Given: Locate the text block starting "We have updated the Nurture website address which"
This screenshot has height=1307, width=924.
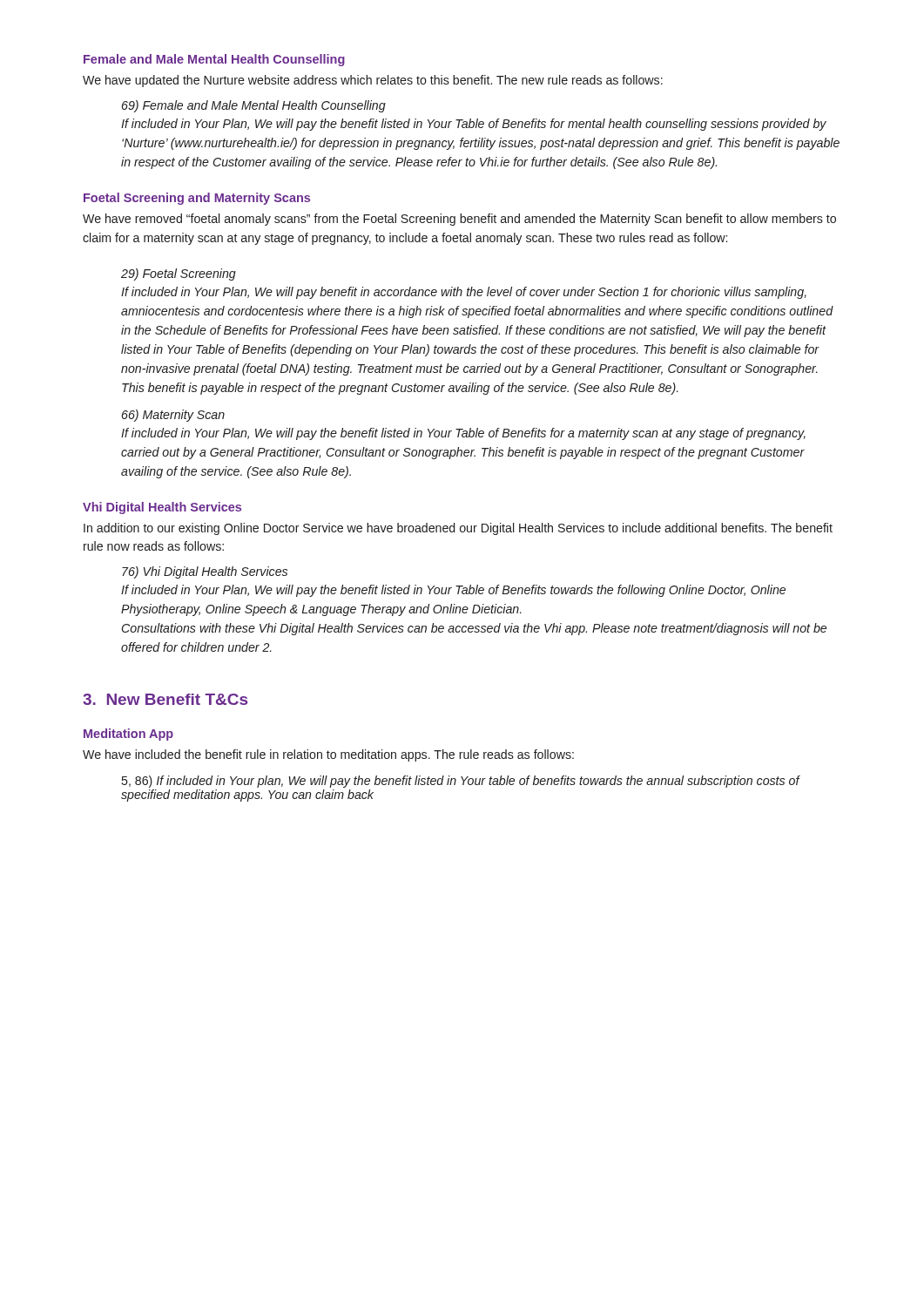Looking at the screenshot, I should (x=373, y=80).
